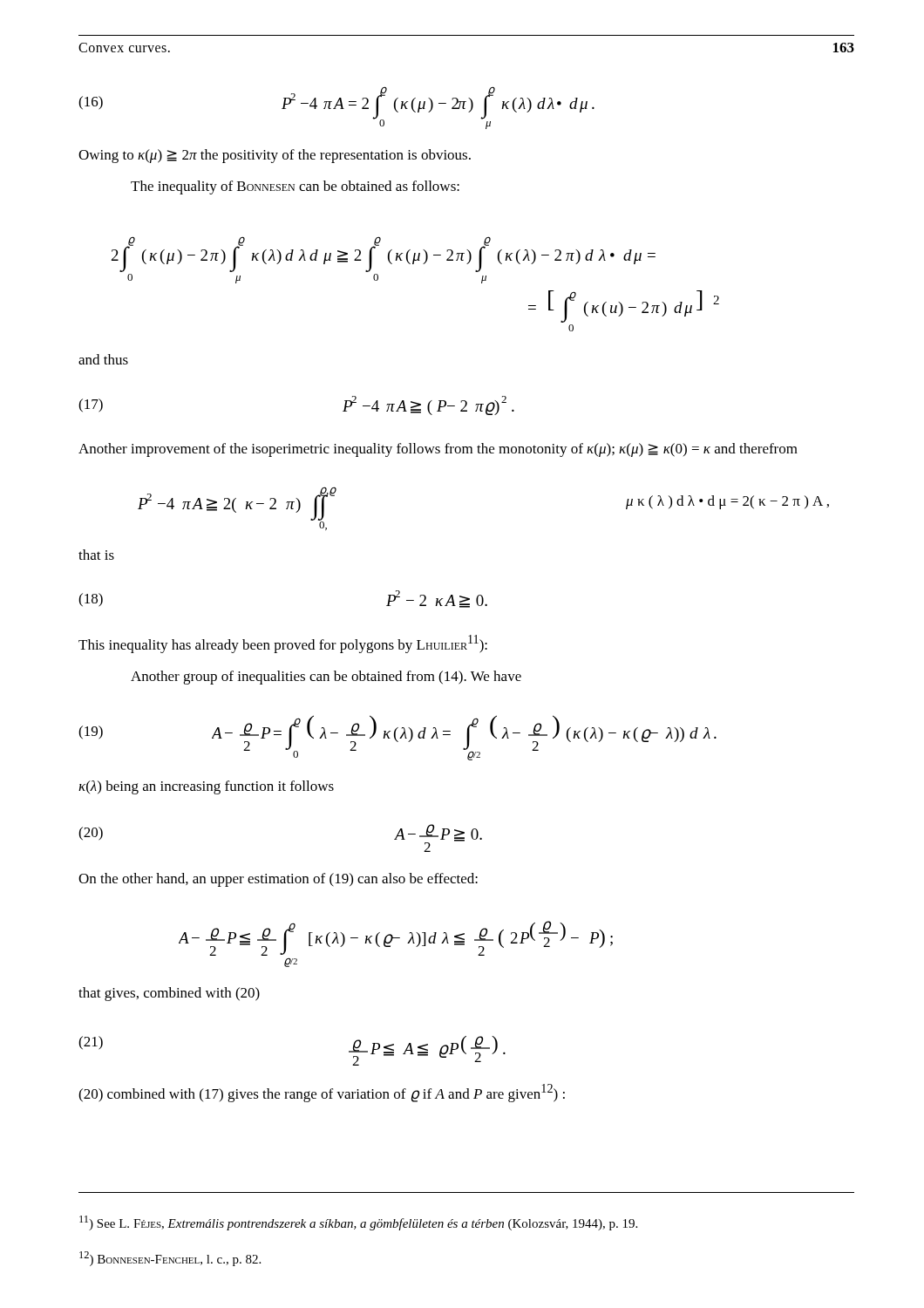Find the block on this page that starts "that gives, combined"
This screenshot has width=924, height=1308.
tap(169, 994)
